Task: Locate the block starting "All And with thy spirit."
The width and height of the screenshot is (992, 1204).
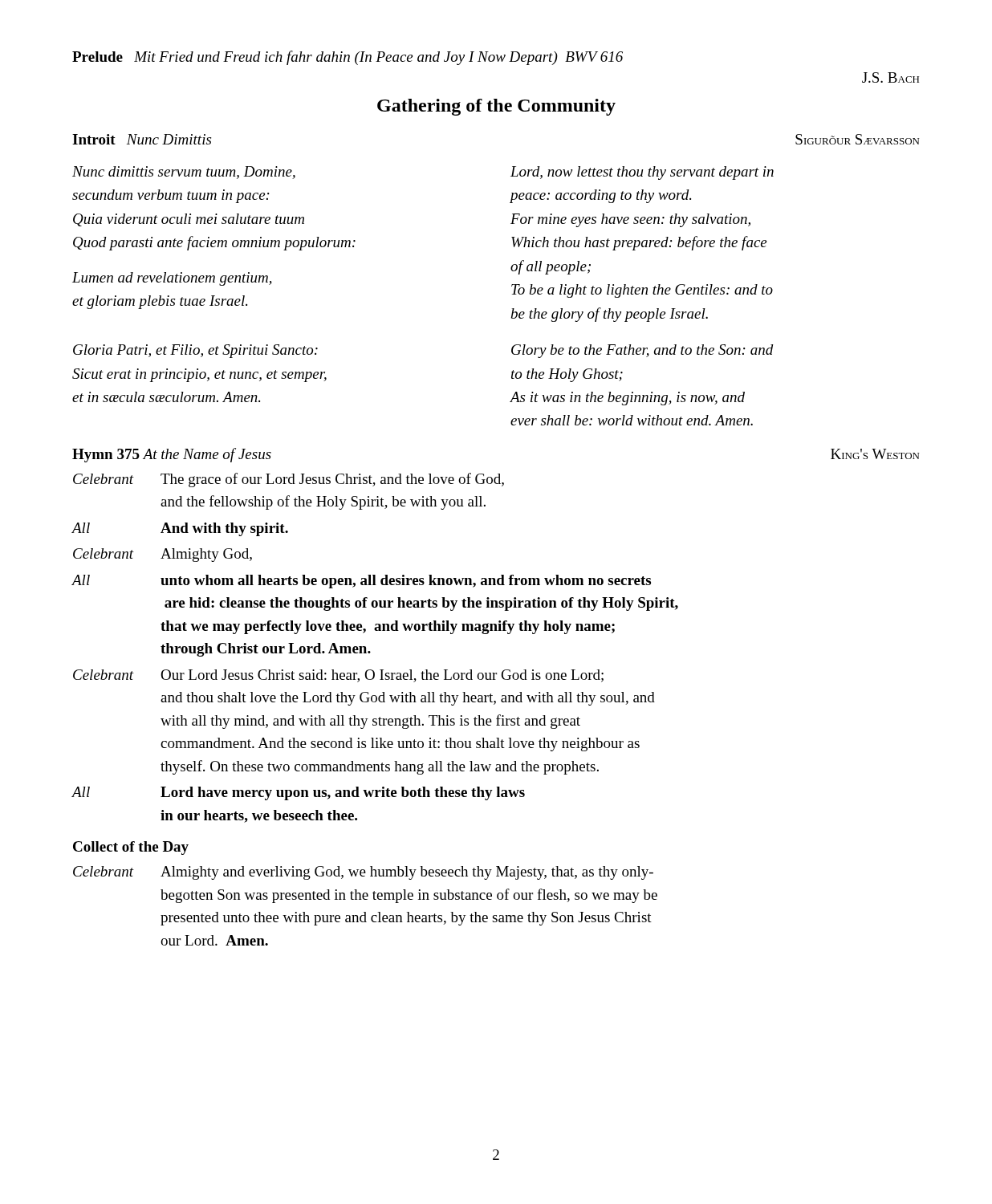Action: pyautogui.click(x=180, y=529)
